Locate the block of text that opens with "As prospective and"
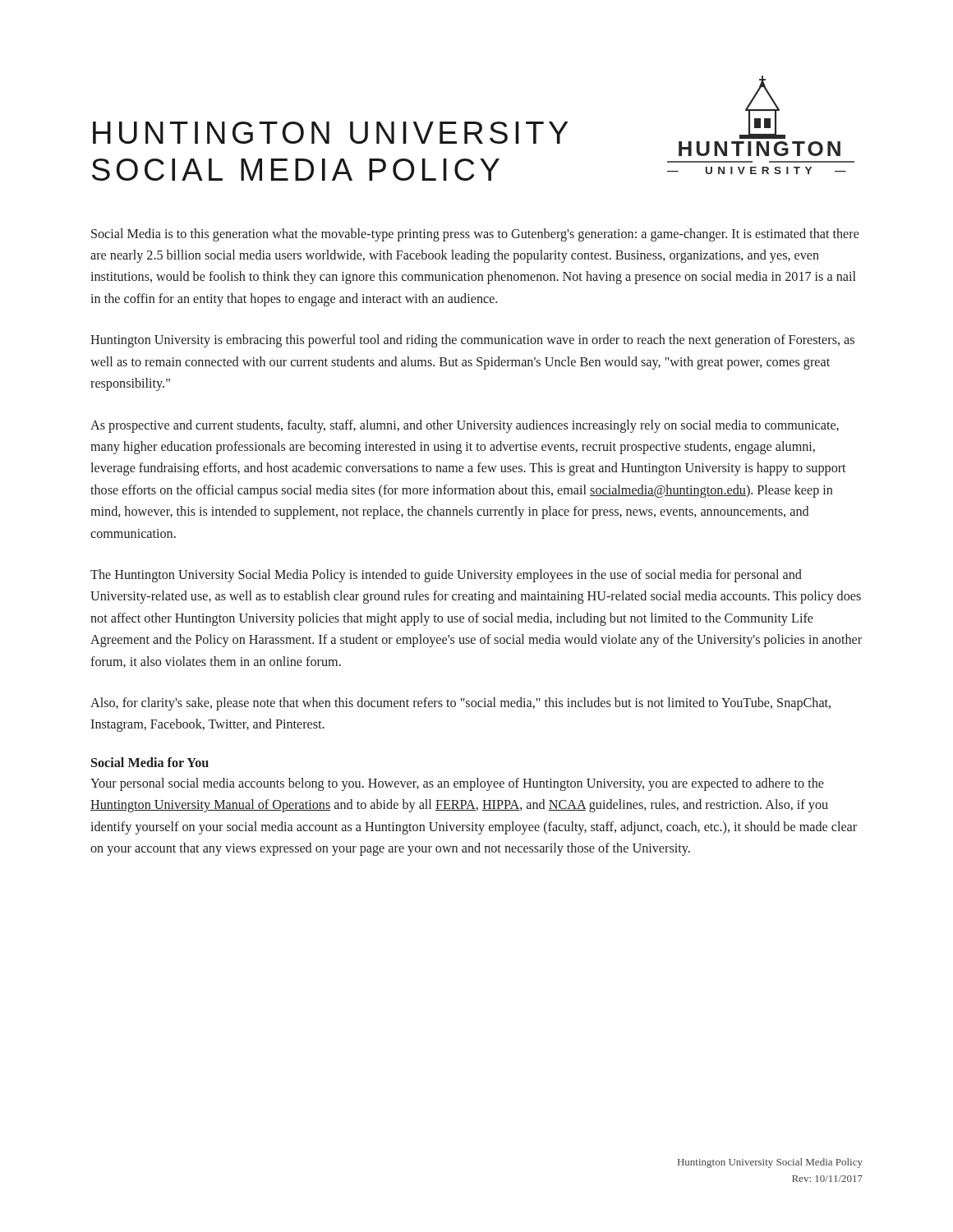Image resolution: width=953 pixels, height=1232 pixels. 468,479
